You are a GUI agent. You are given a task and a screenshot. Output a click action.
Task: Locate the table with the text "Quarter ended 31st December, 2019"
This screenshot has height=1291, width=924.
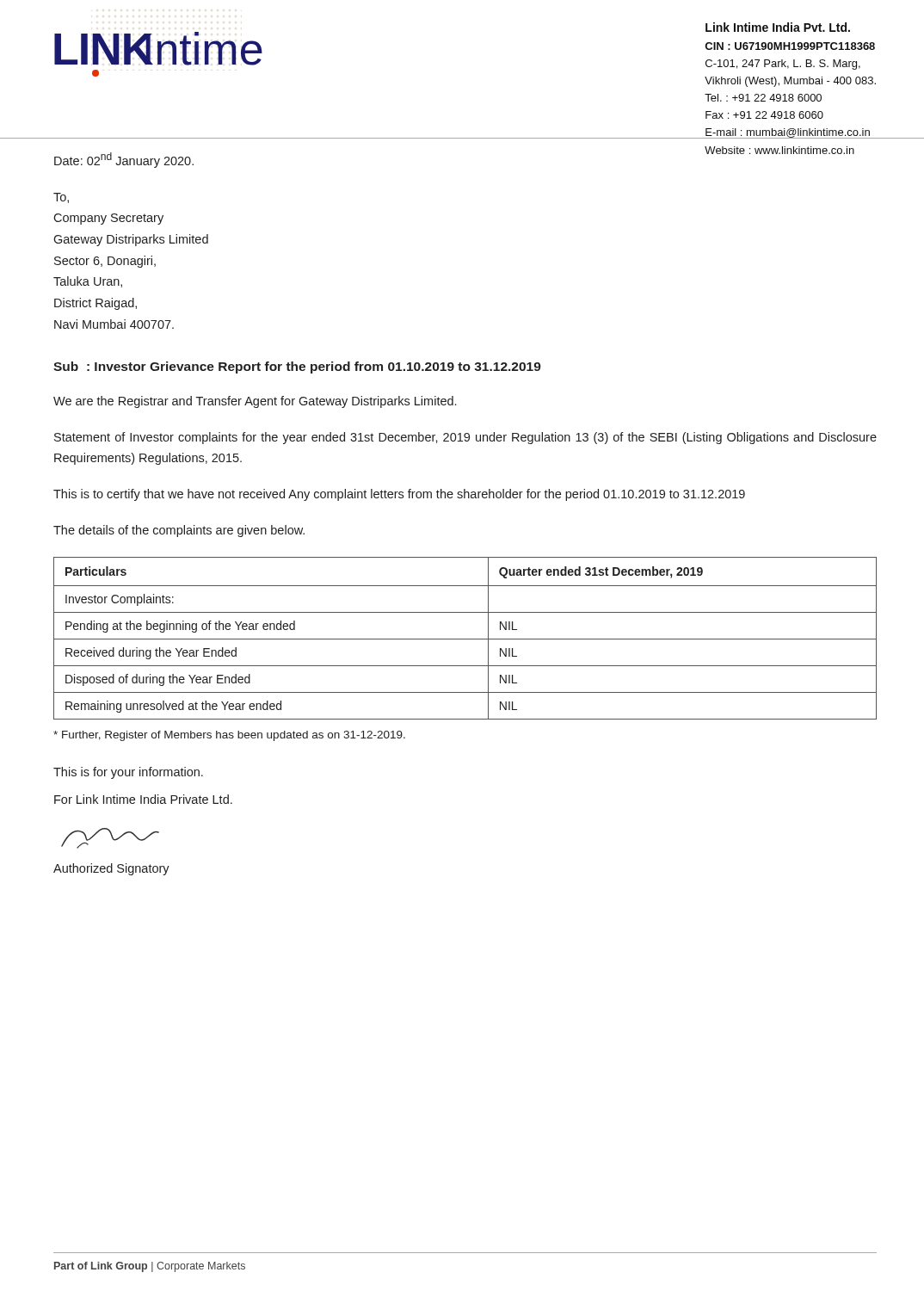tap(465, 638)
